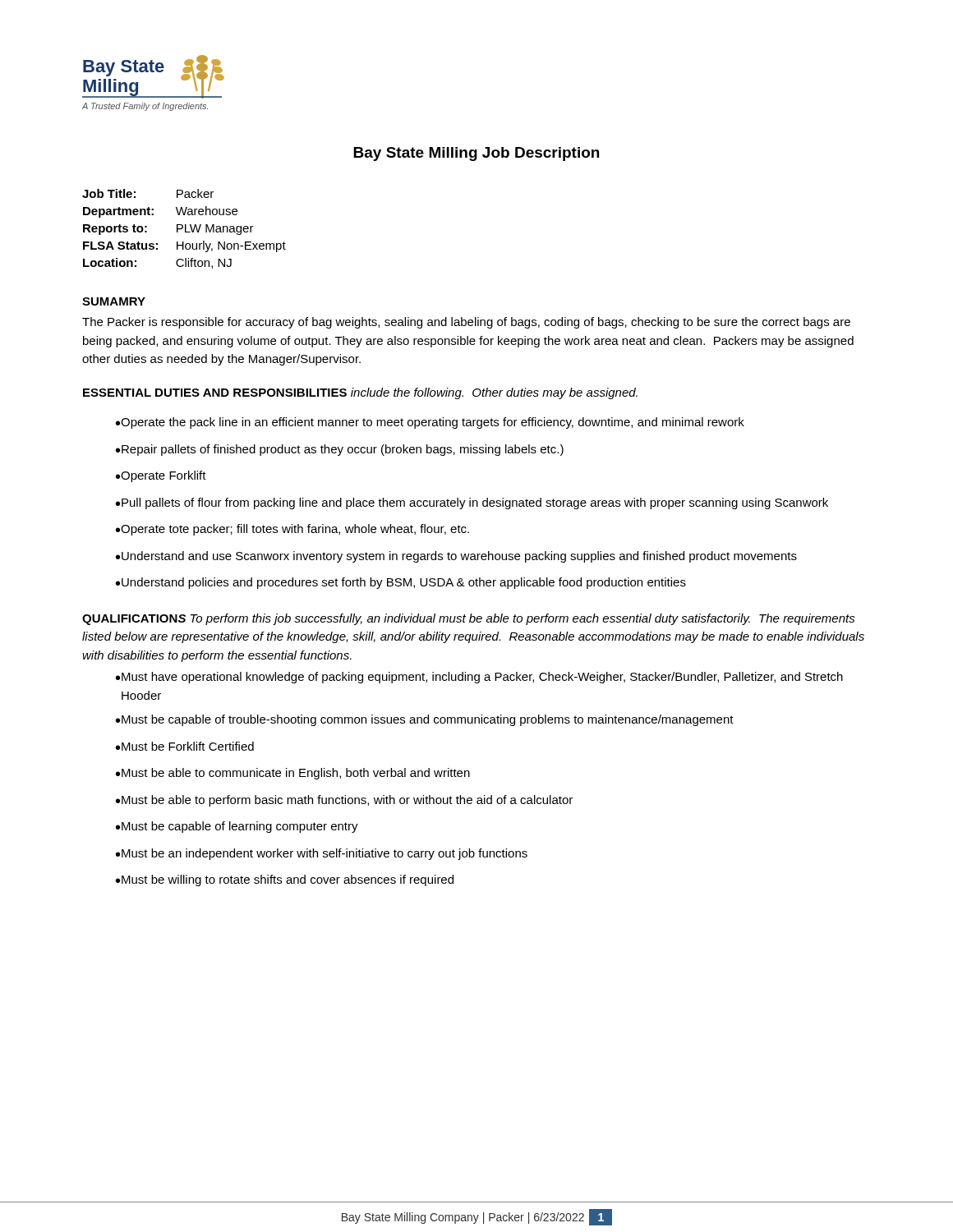This screenshot has height=1232, width=953.
Task: Locate the block of text that opens with "• Must be capable of trouble-shooting common"
Action: [x=476, y=721]
